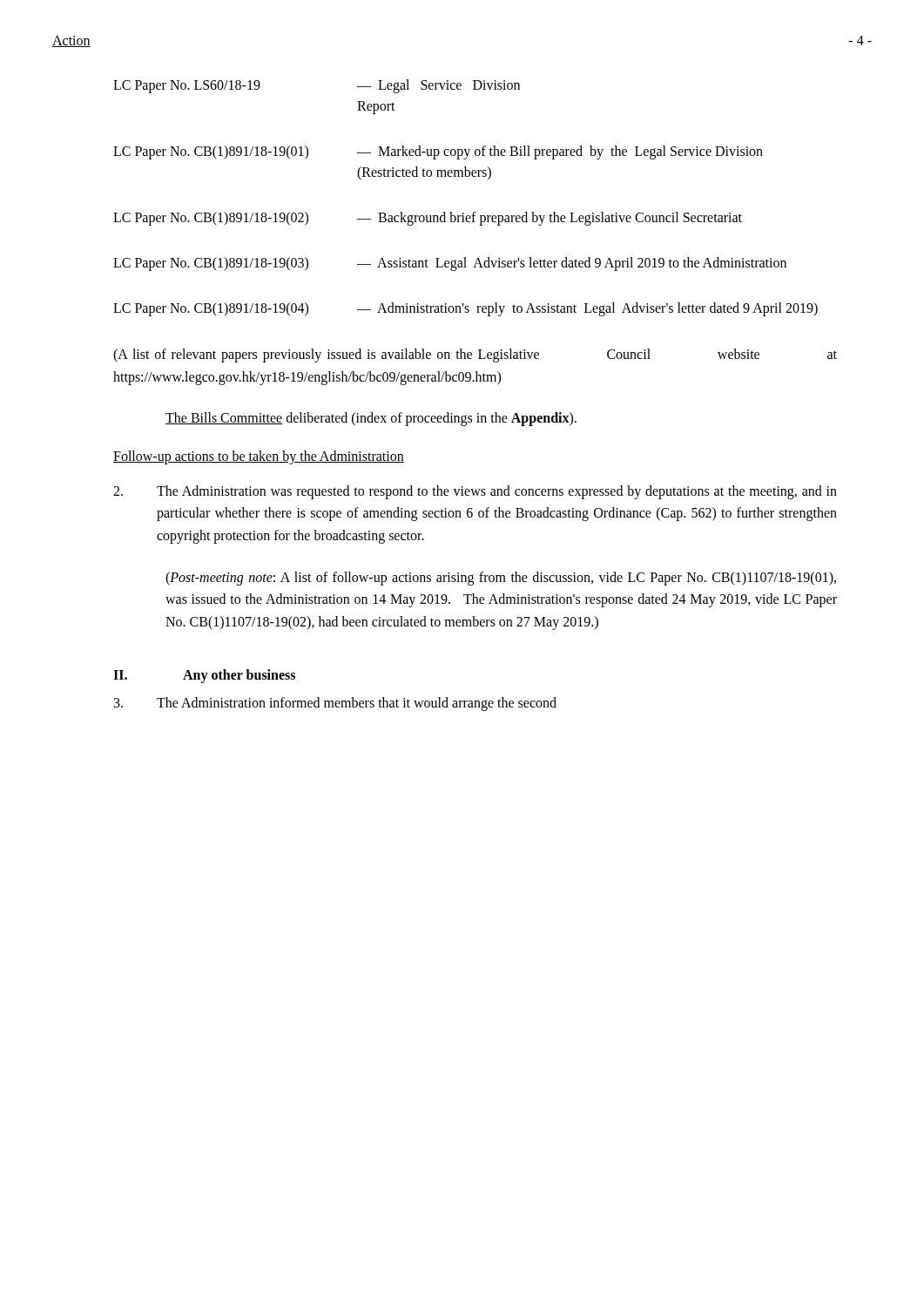924x1307 pixels.
Task: Select the text starting "LC Paper No. LS60/18-19 — Legal Service"
Action: click(x=475, y=96)
